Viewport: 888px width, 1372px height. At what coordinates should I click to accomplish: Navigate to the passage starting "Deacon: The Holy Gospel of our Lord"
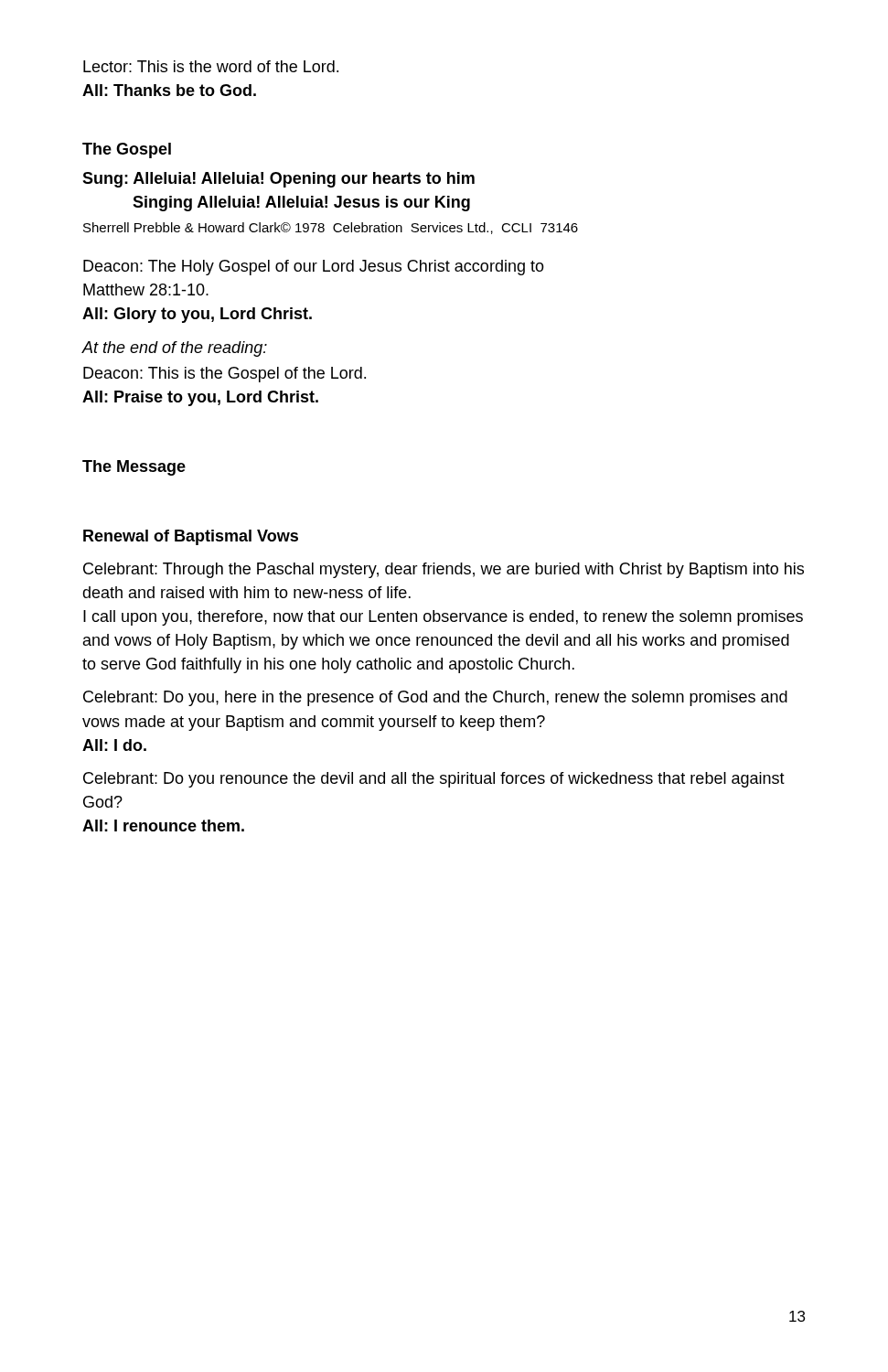click(314, 268)
